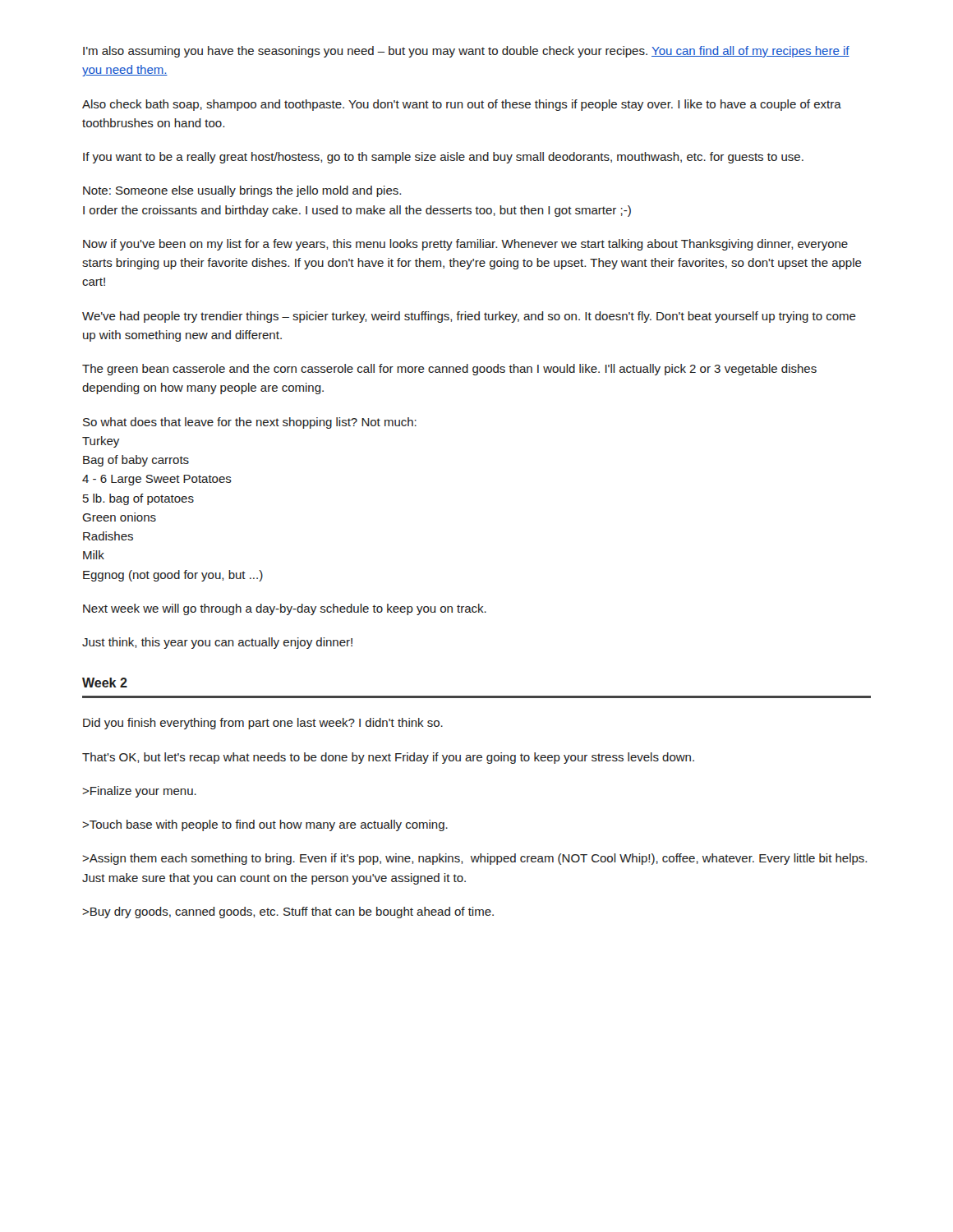Locate the passage starting "So what does"
The height and width of the screenshot is (1232, 953).
pos(250,421)
